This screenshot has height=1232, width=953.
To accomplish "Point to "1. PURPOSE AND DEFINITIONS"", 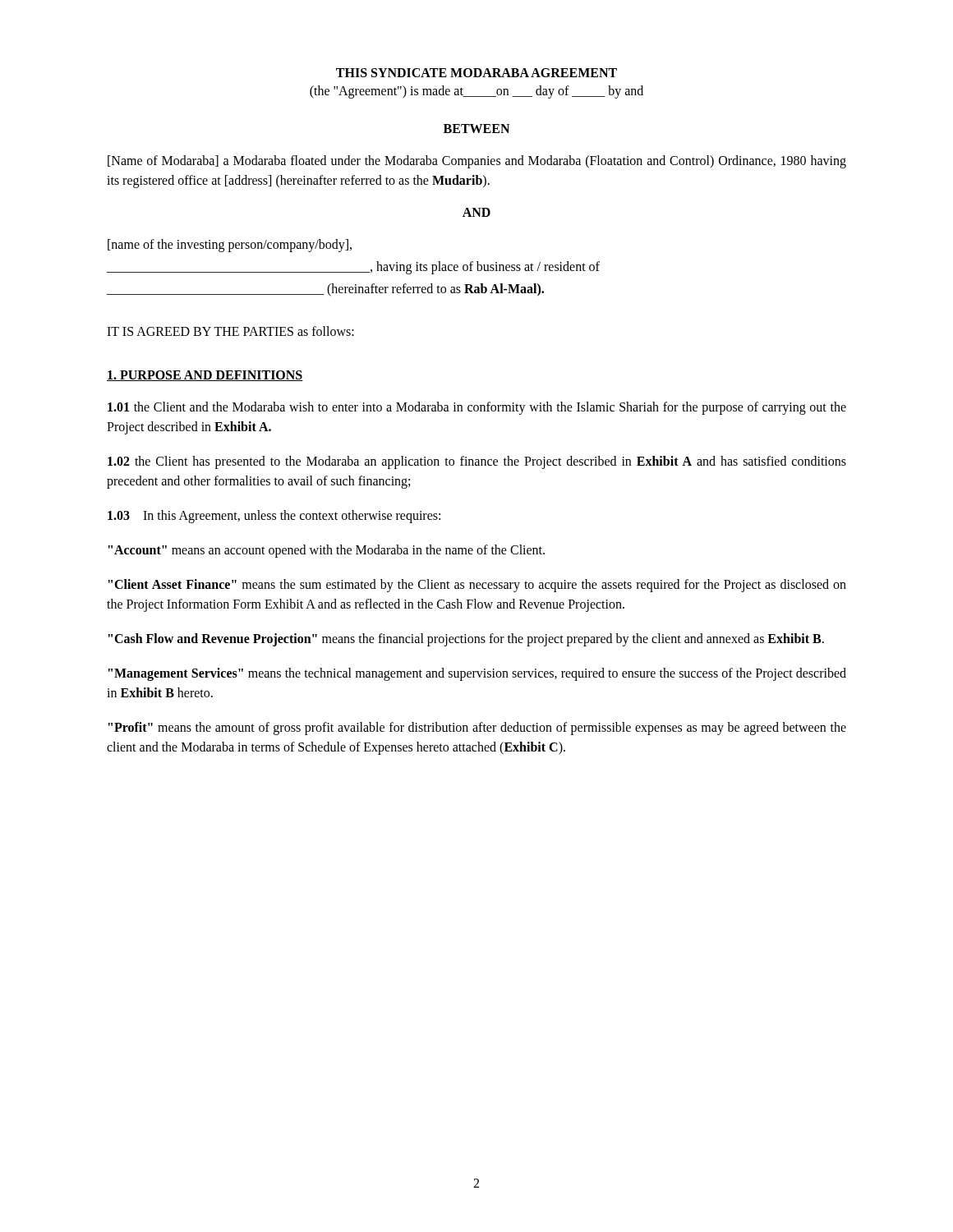I will point(205,375).
